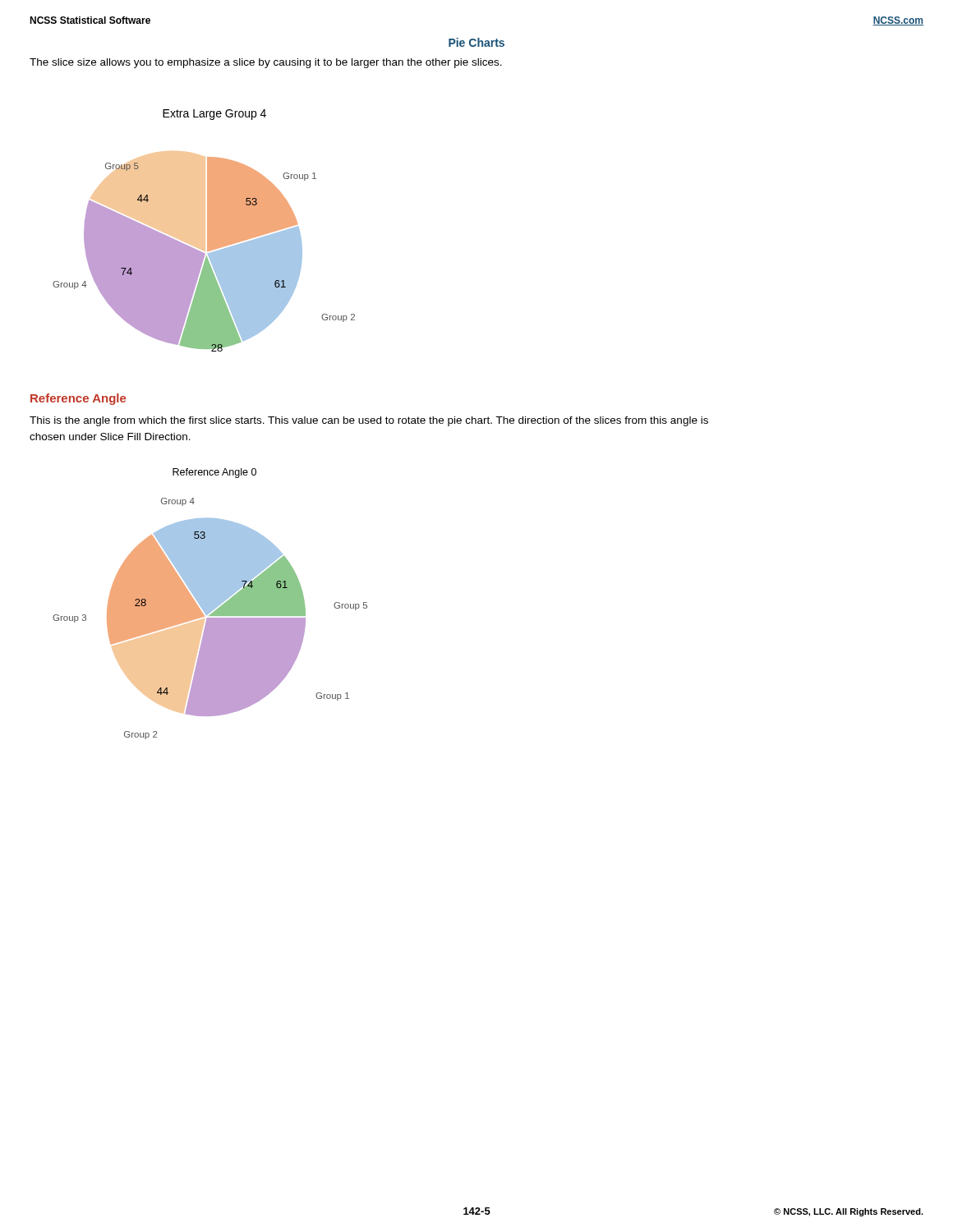The width and height of the screenshot is (953, 1232).
Task: Locate the section header that reads "Pie Charts"
Action: pyautogui.click(x=476, y=43)
